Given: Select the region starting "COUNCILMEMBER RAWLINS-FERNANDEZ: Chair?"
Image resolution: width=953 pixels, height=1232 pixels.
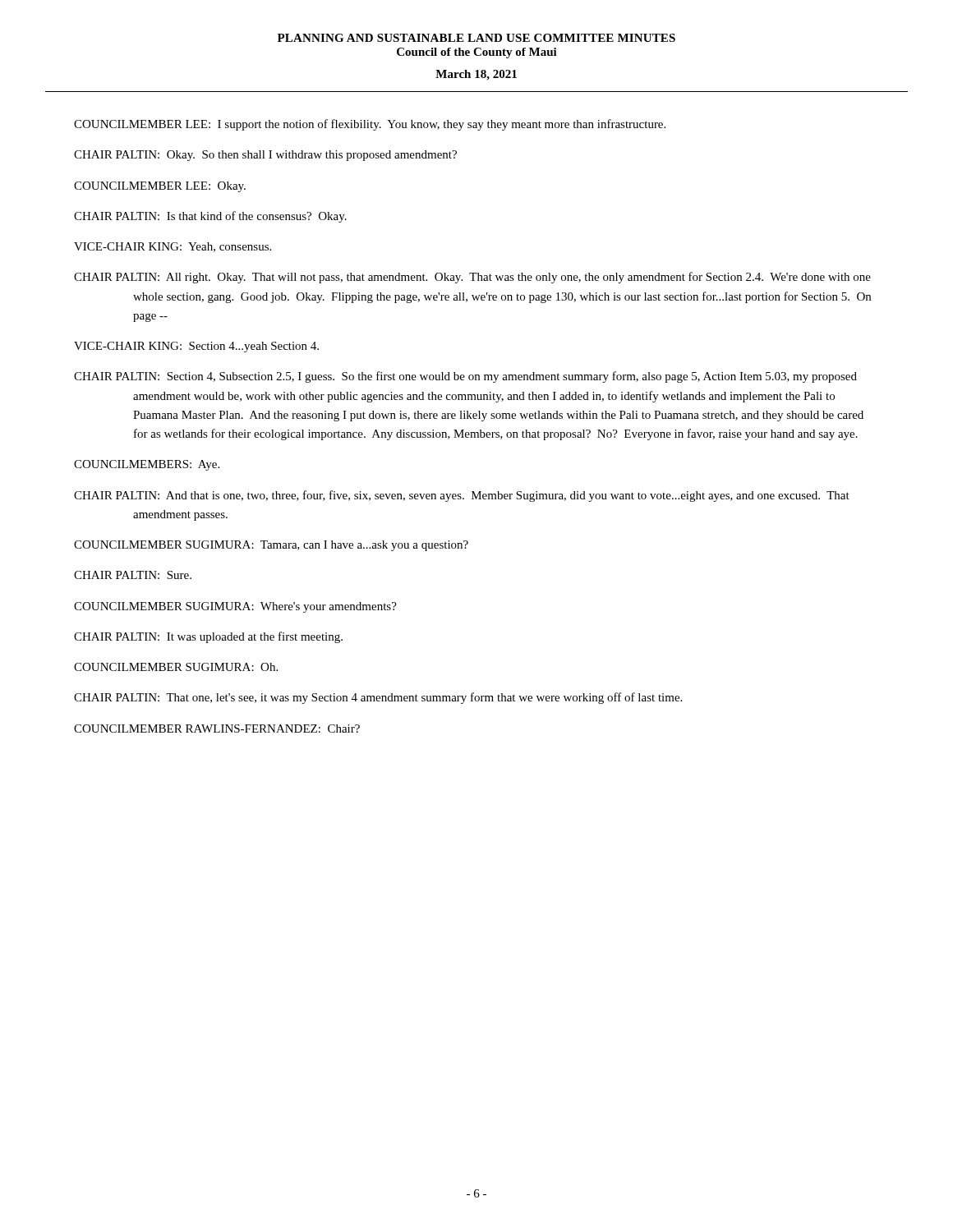Looking at the screenshot, I should 217,728.
